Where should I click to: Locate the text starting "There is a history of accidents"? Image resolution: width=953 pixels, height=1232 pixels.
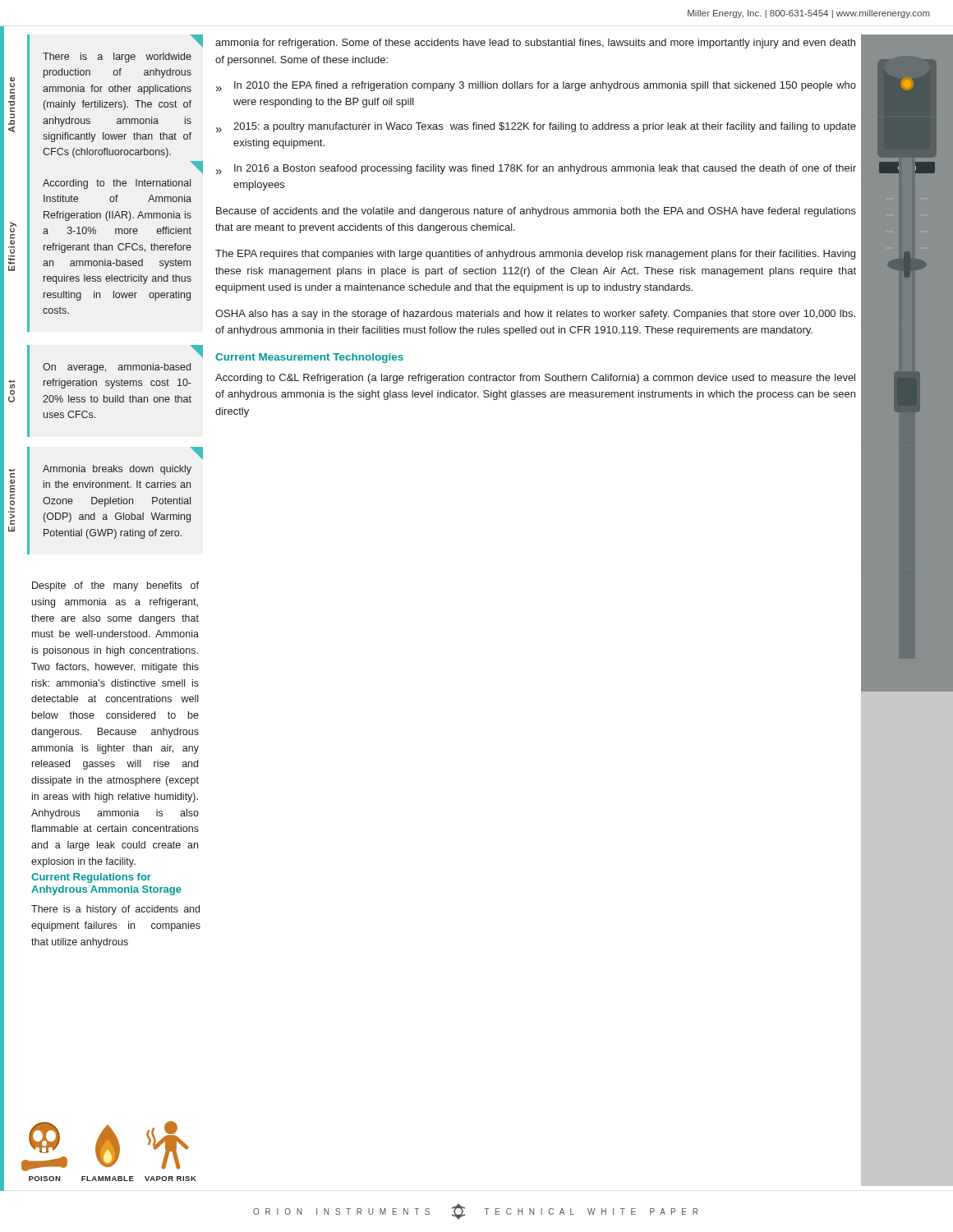pos(116,925)
